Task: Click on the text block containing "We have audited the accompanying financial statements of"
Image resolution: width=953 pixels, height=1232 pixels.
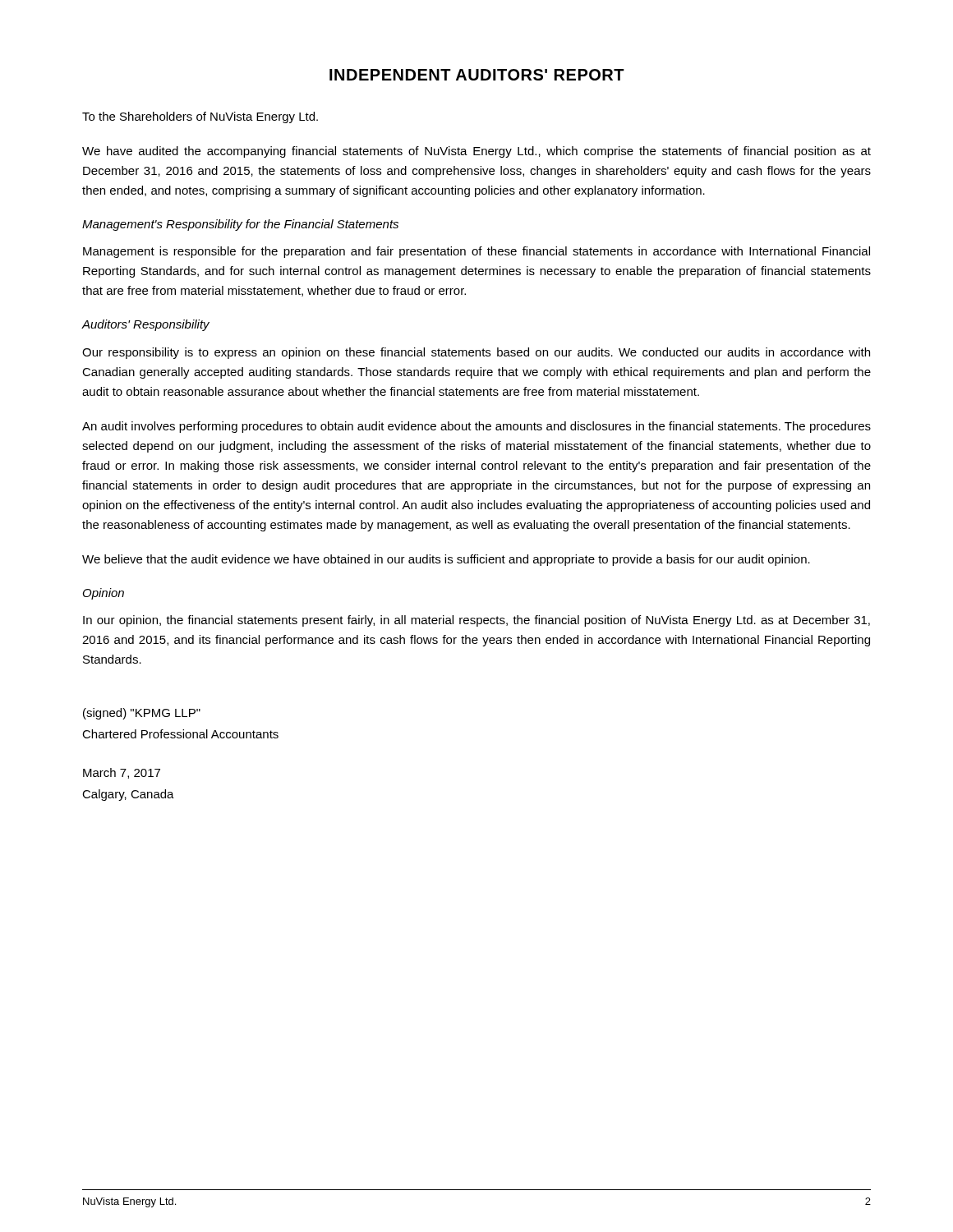Action: (x=476, y=170)
